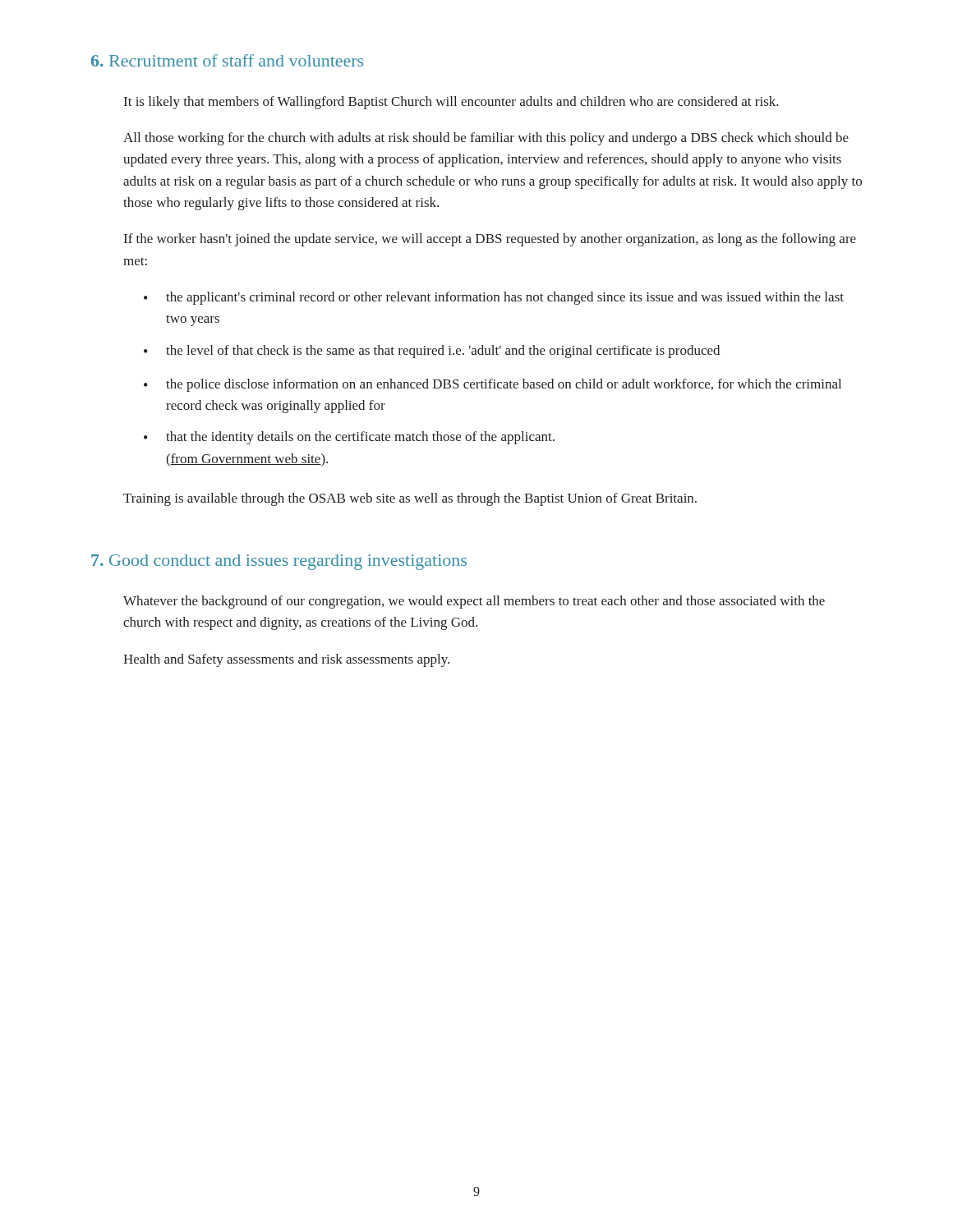This screenshot has height=1232, width=953.
Task: Click on the block starting "• the applicant's criminal record or other relevant"
Action: (503, 308)
